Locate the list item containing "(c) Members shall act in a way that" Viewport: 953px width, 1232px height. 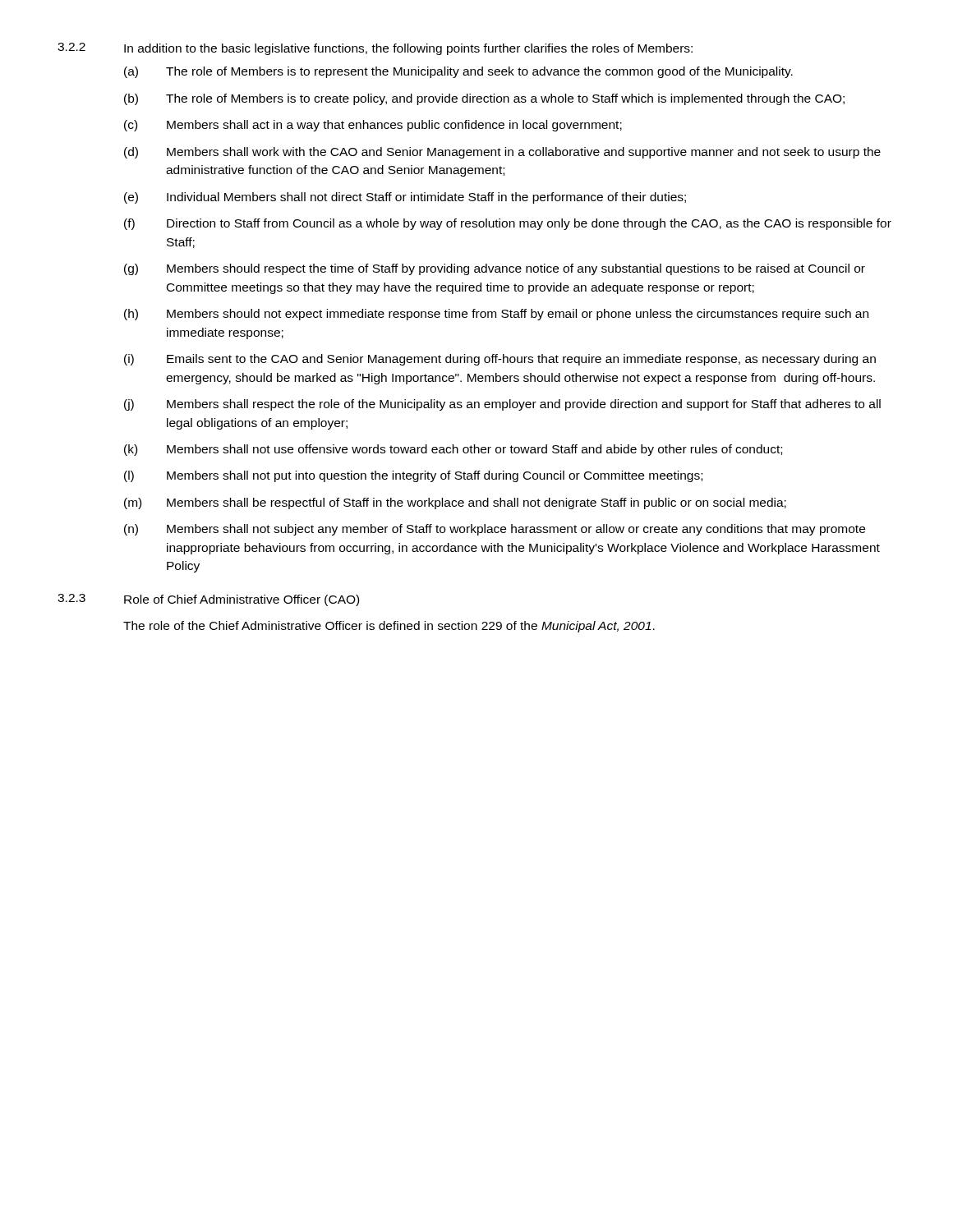[x=509, y=125]
